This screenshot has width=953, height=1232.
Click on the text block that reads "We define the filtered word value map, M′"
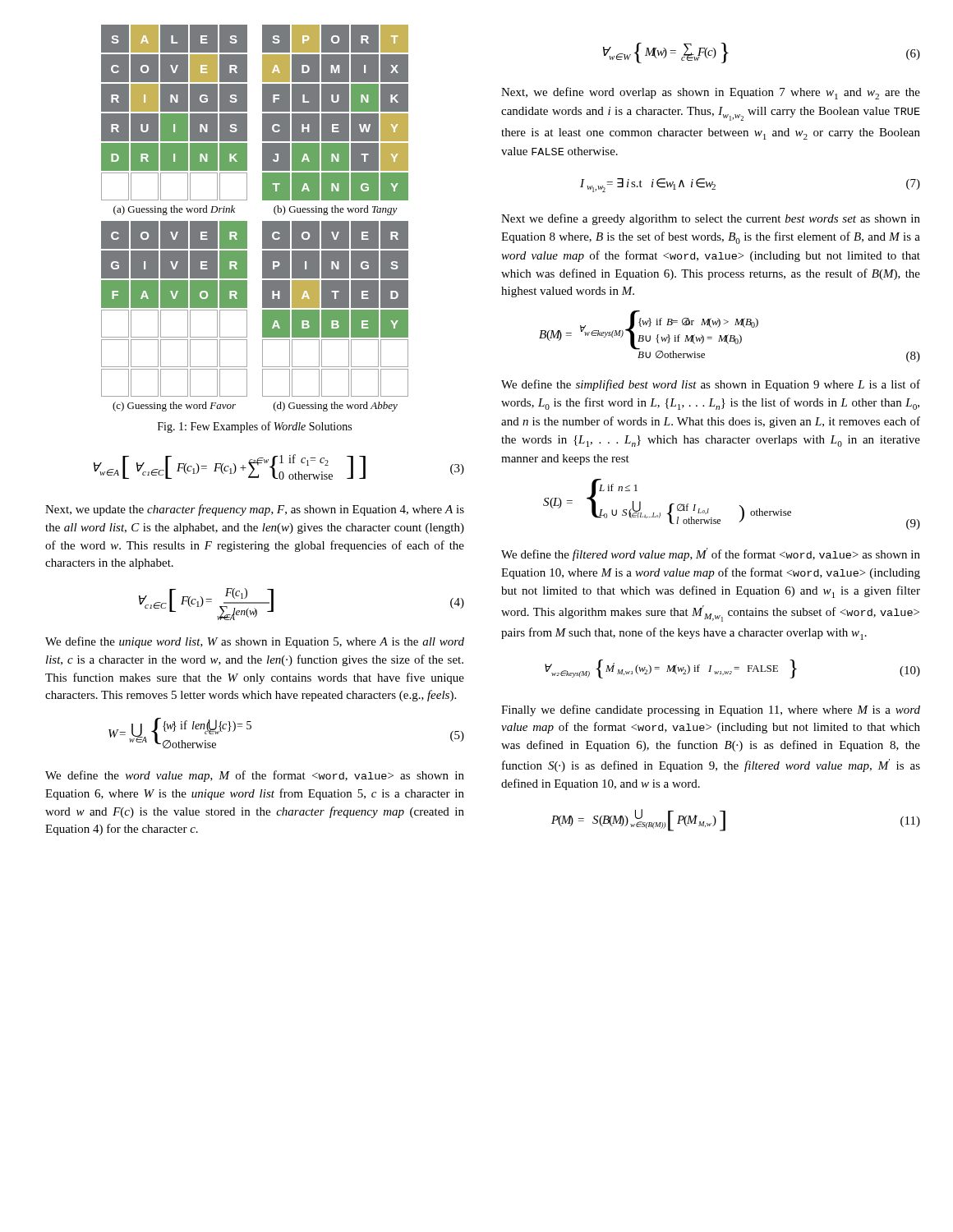[711, 594]
